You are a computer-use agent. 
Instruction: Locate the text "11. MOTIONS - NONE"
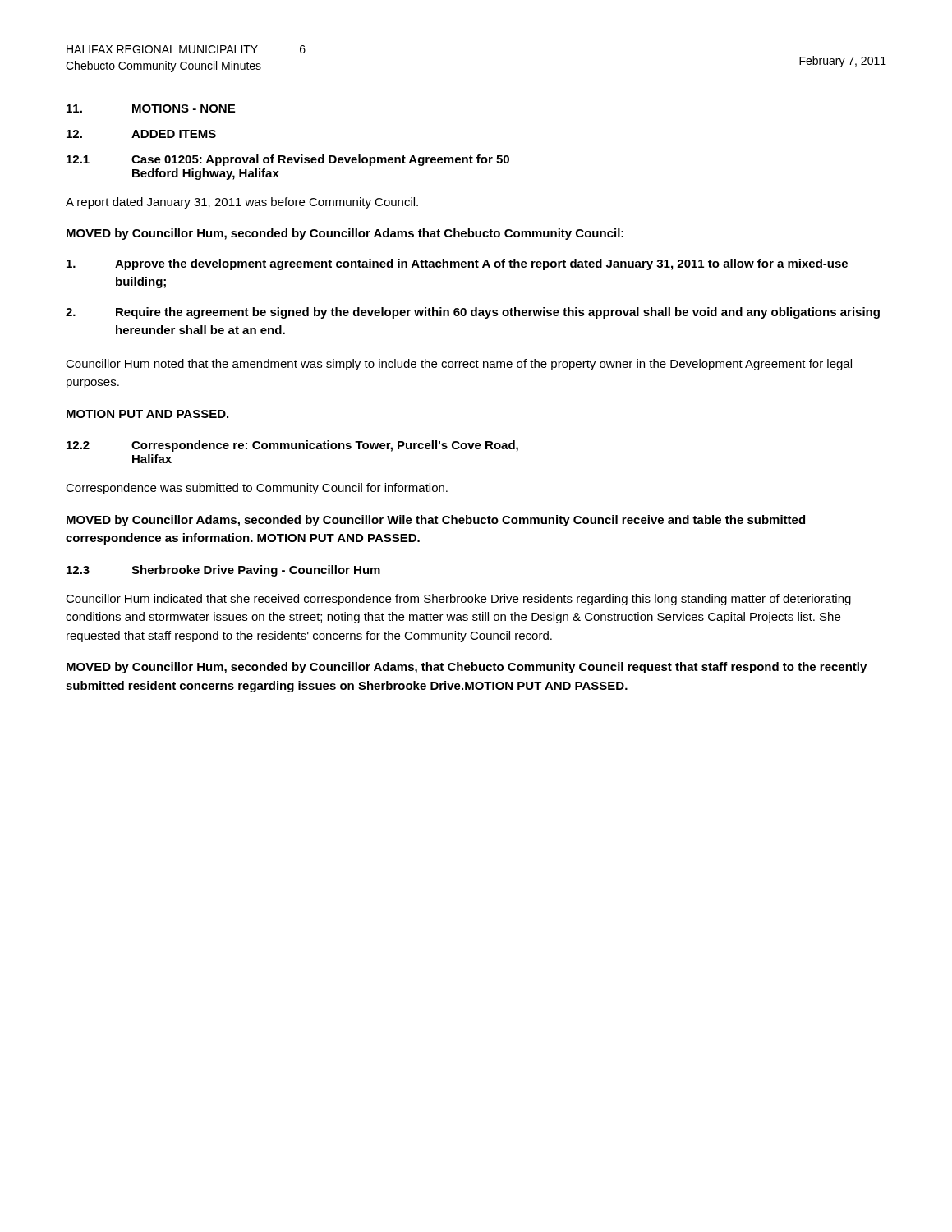coord(151,108)
